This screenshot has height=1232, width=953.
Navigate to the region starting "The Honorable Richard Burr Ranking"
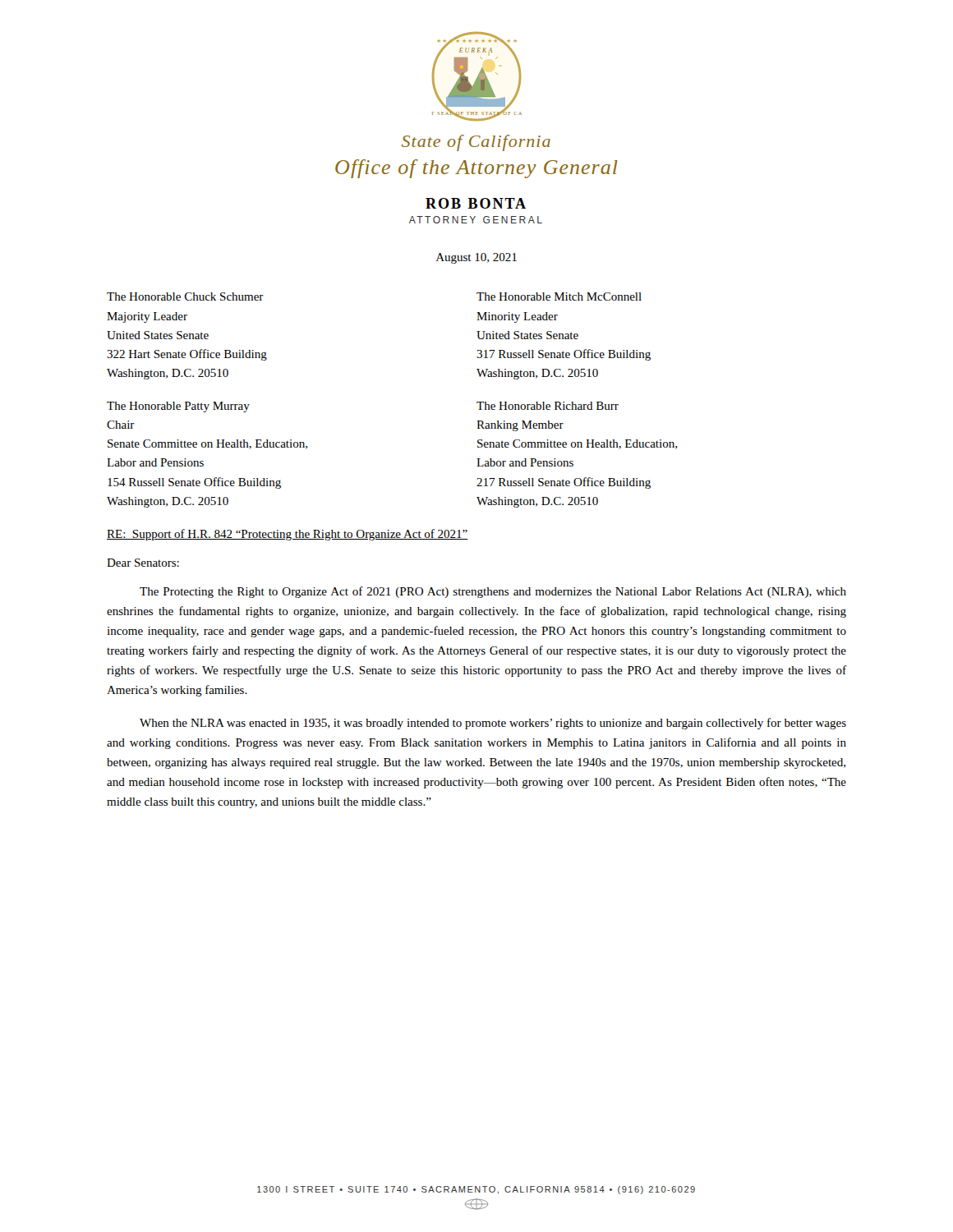pyautogui.click(x=577, y=453)
